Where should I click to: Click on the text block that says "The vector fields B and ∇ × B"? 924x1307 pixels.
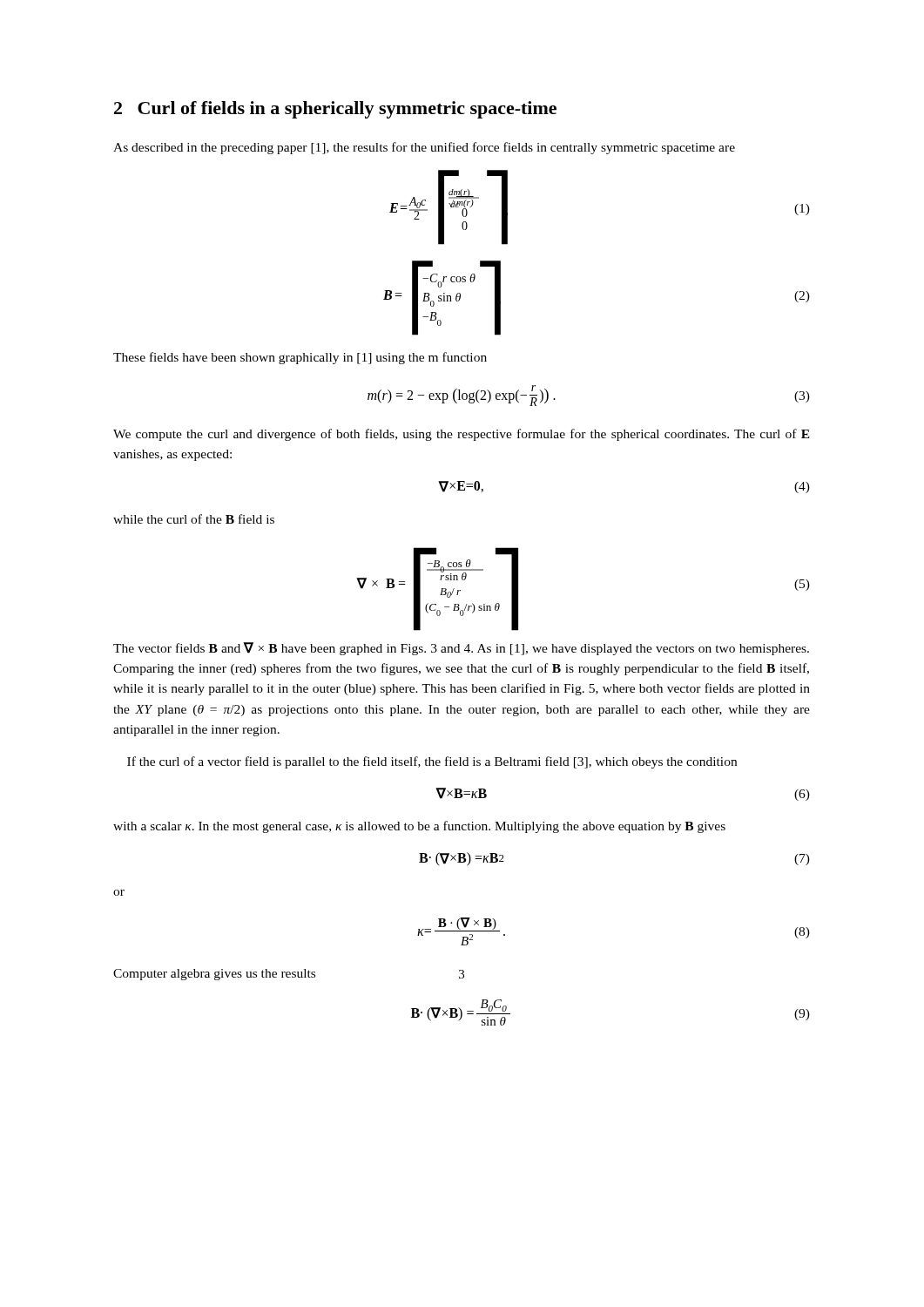[462, 688]
